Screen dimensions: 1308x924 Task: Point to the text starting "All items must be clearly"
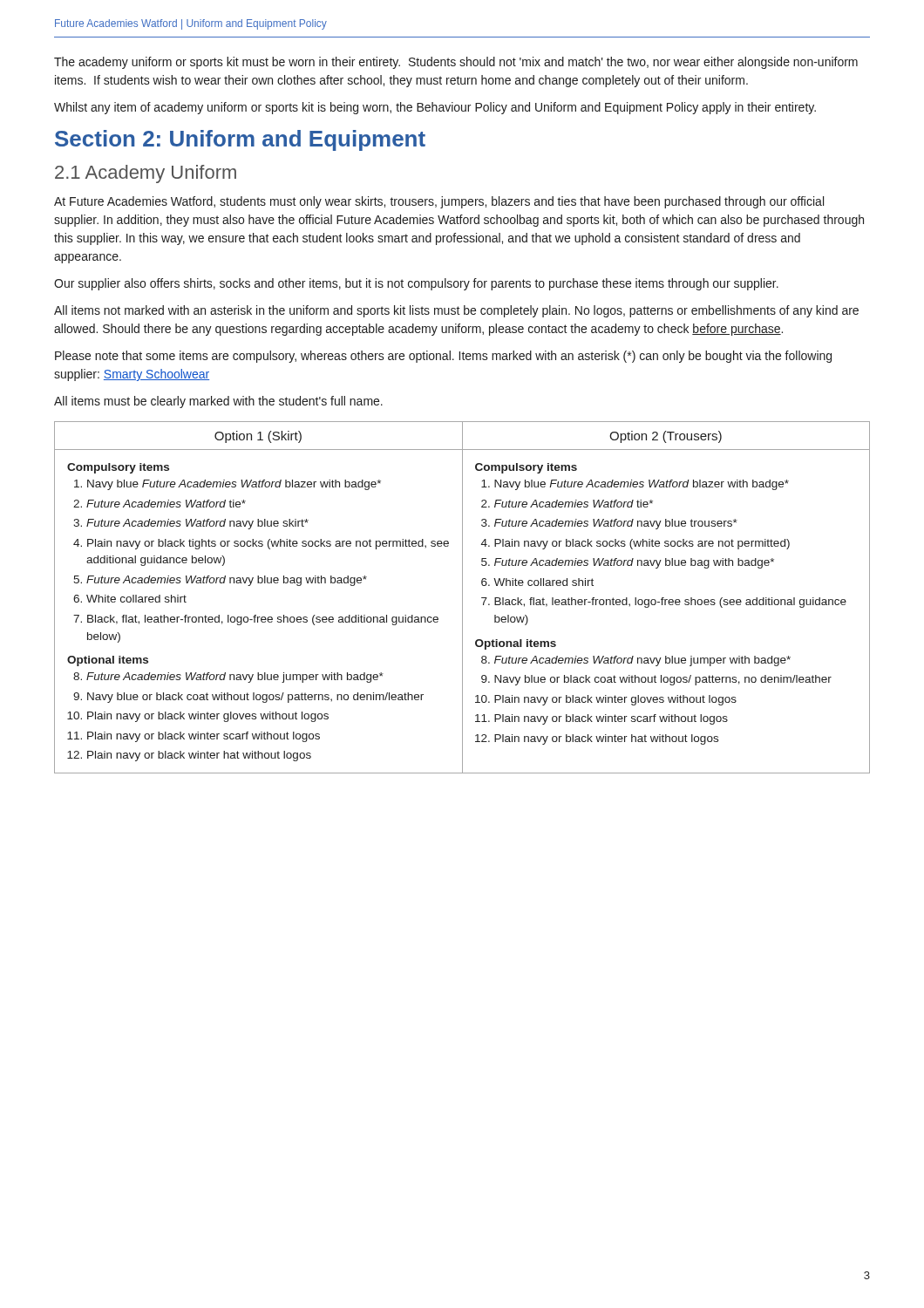219,401
